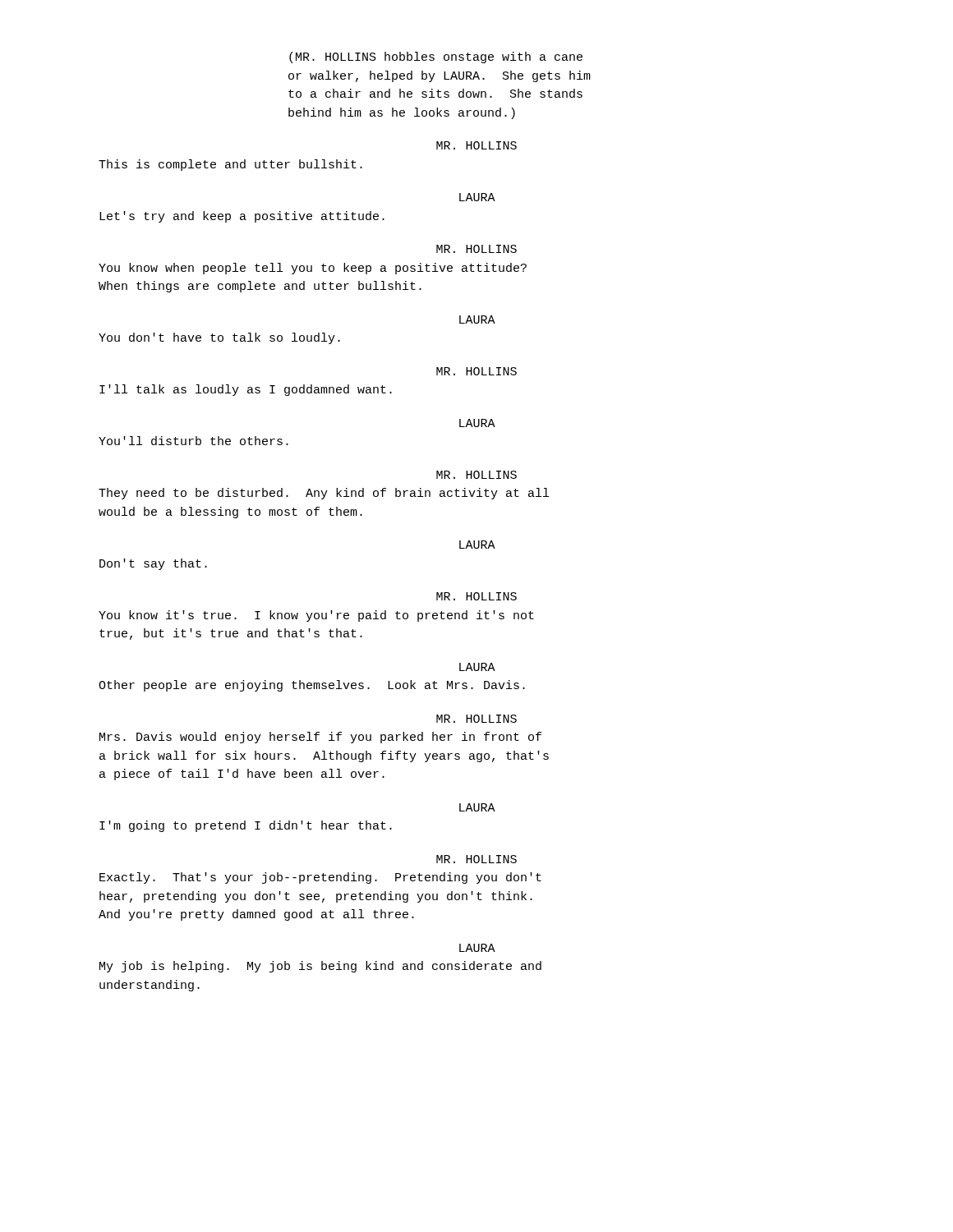Screen dimensions: 1232x953
Task: Select the text block with the text "MR. HOLLINS They"
Action: pyautogui.click(x=476, y=495)
